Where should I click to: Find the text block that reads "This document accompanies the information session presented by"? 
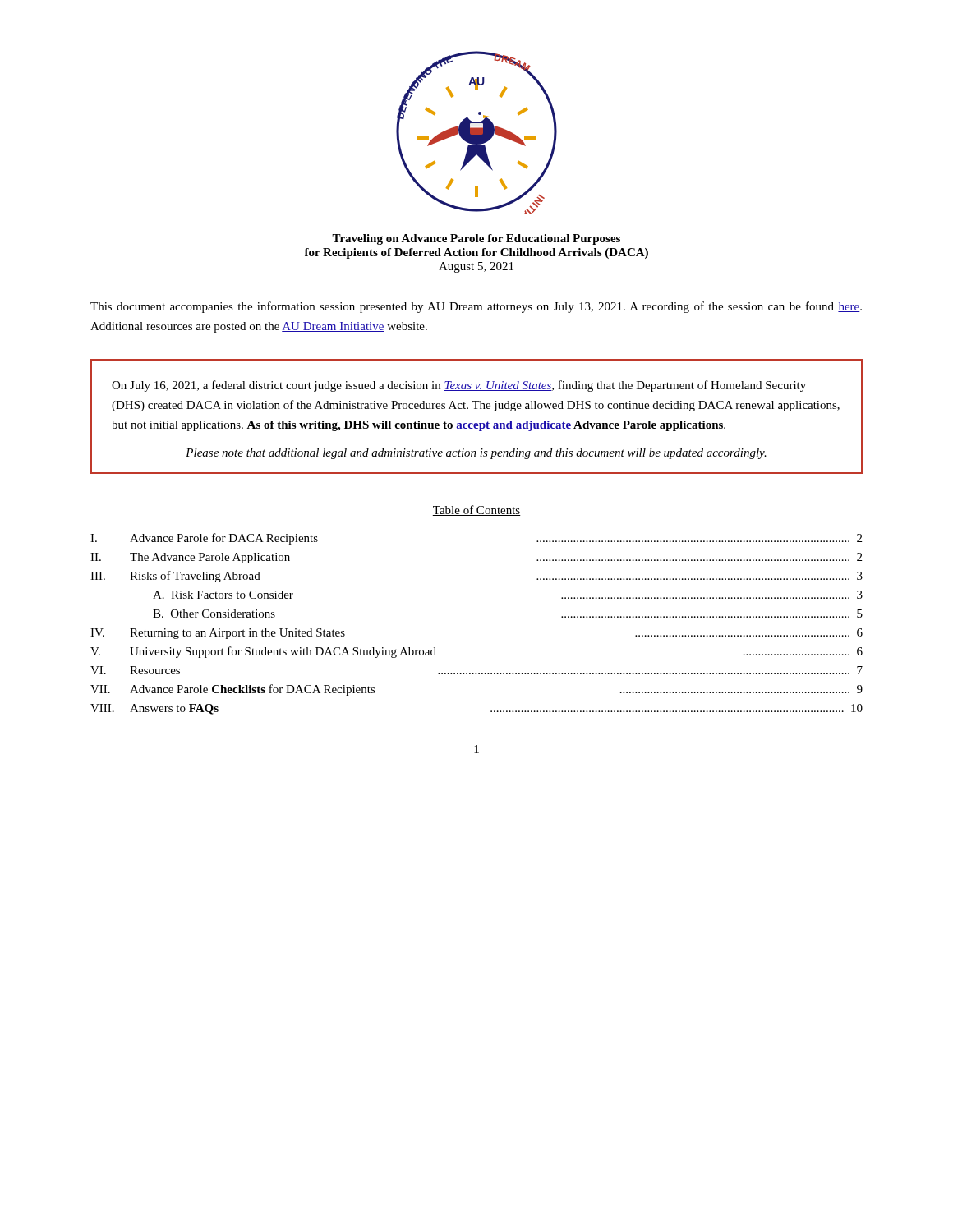point(476,316)
